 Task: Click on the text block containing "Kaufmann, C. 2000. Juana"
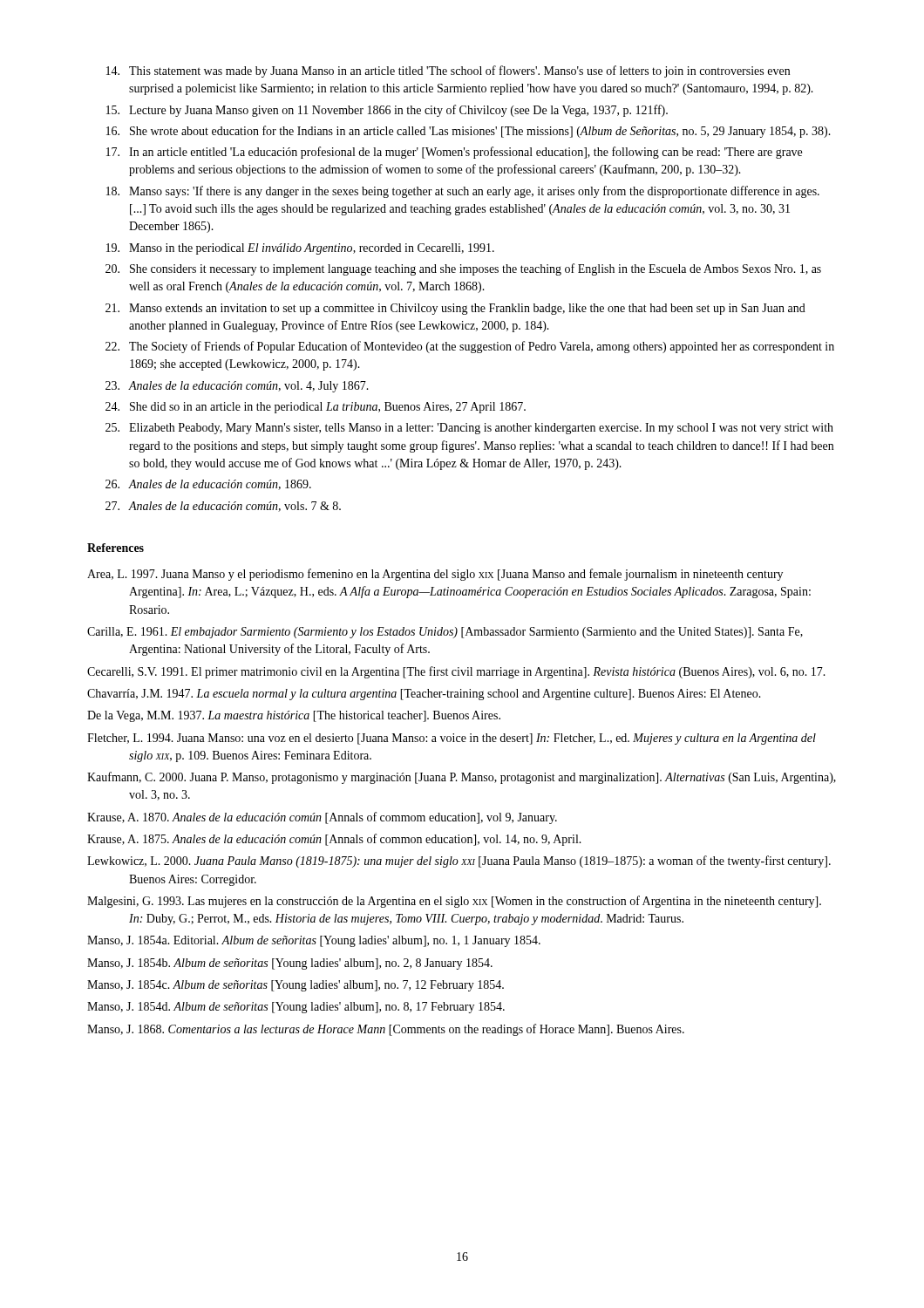[462, 786]
